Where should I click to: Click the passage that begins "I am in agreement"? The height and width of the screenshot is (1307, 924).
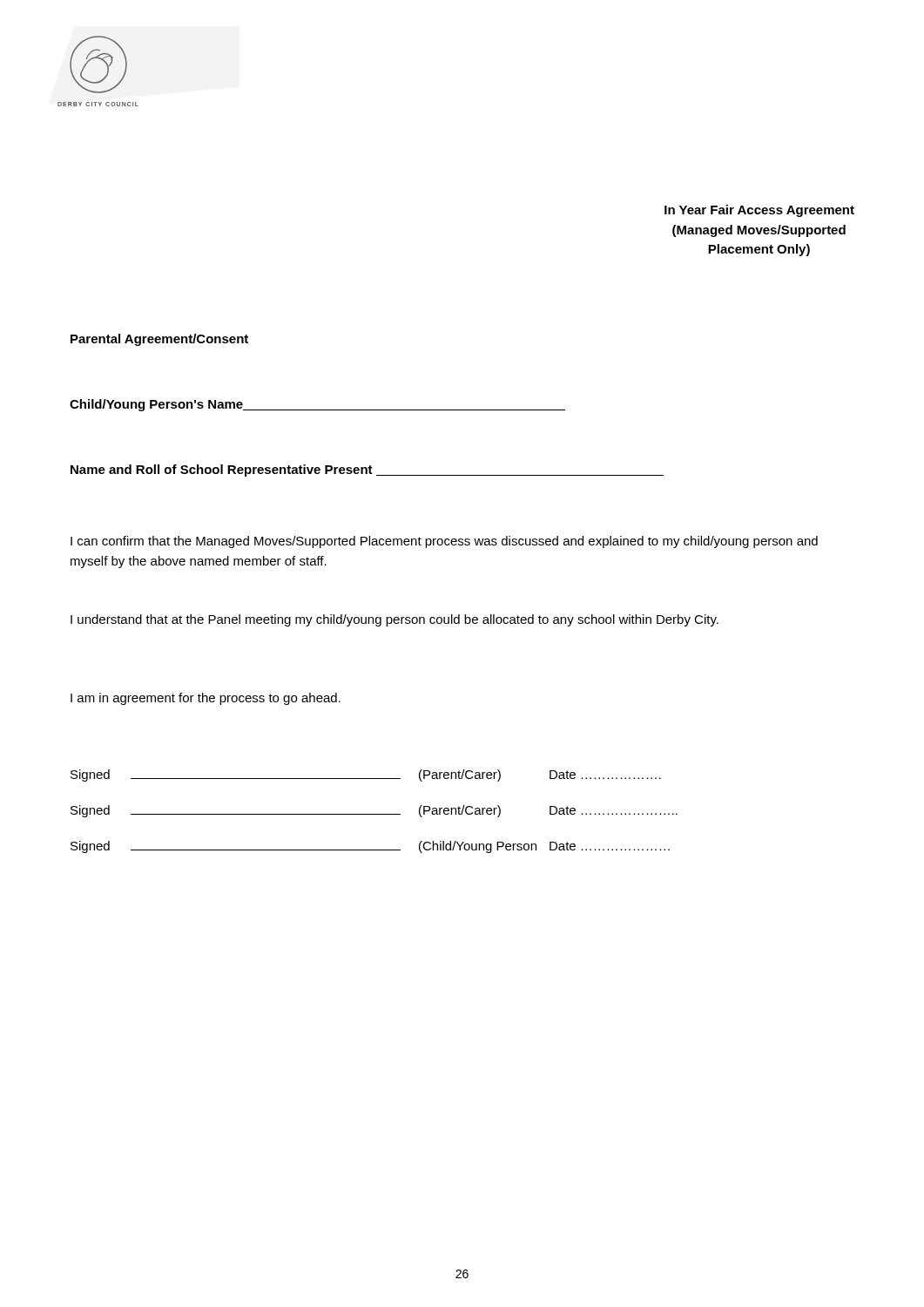(205, 697)
